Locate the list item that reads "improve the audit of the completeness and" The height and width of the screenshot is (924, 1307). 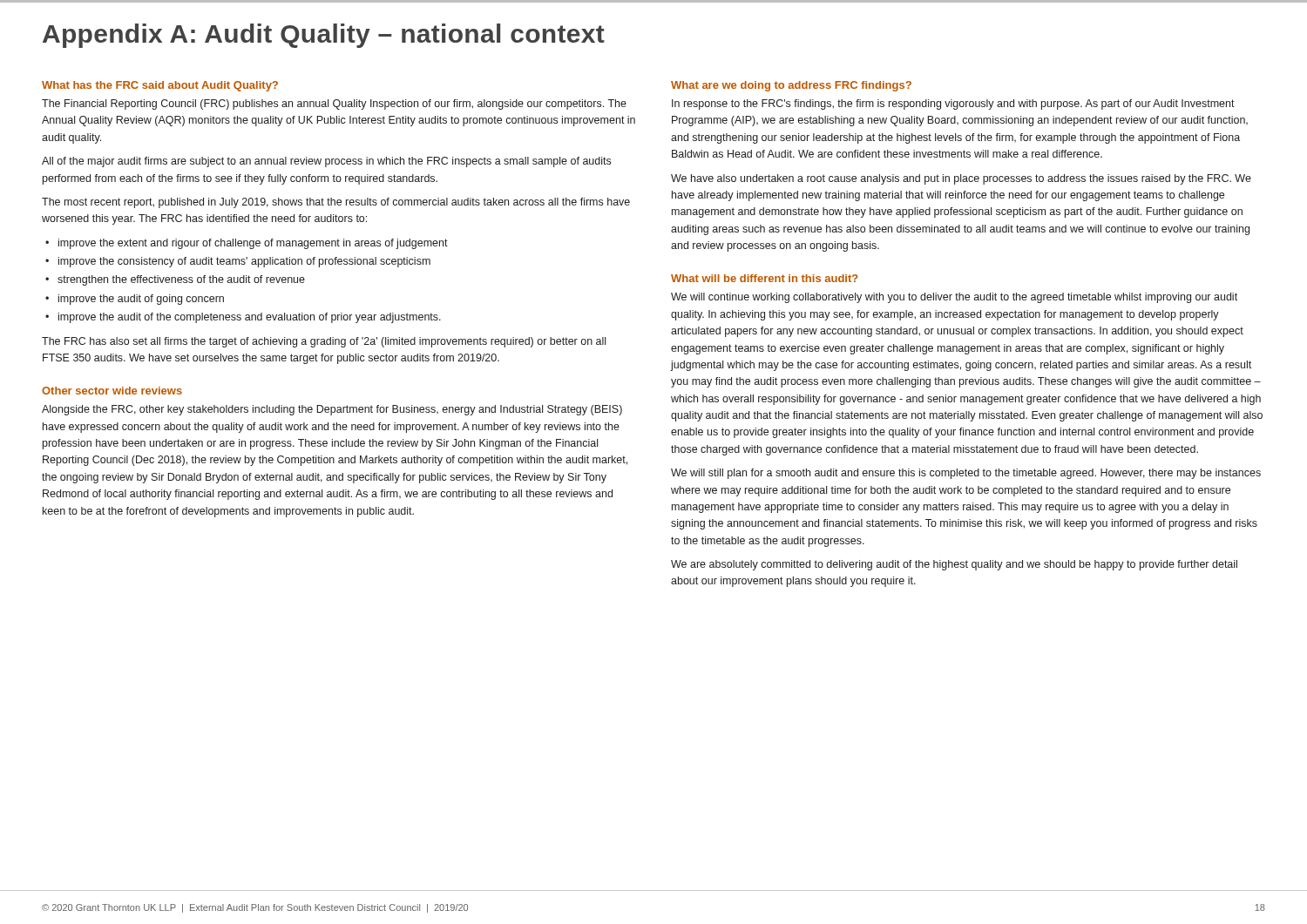[x=249, y=317]
